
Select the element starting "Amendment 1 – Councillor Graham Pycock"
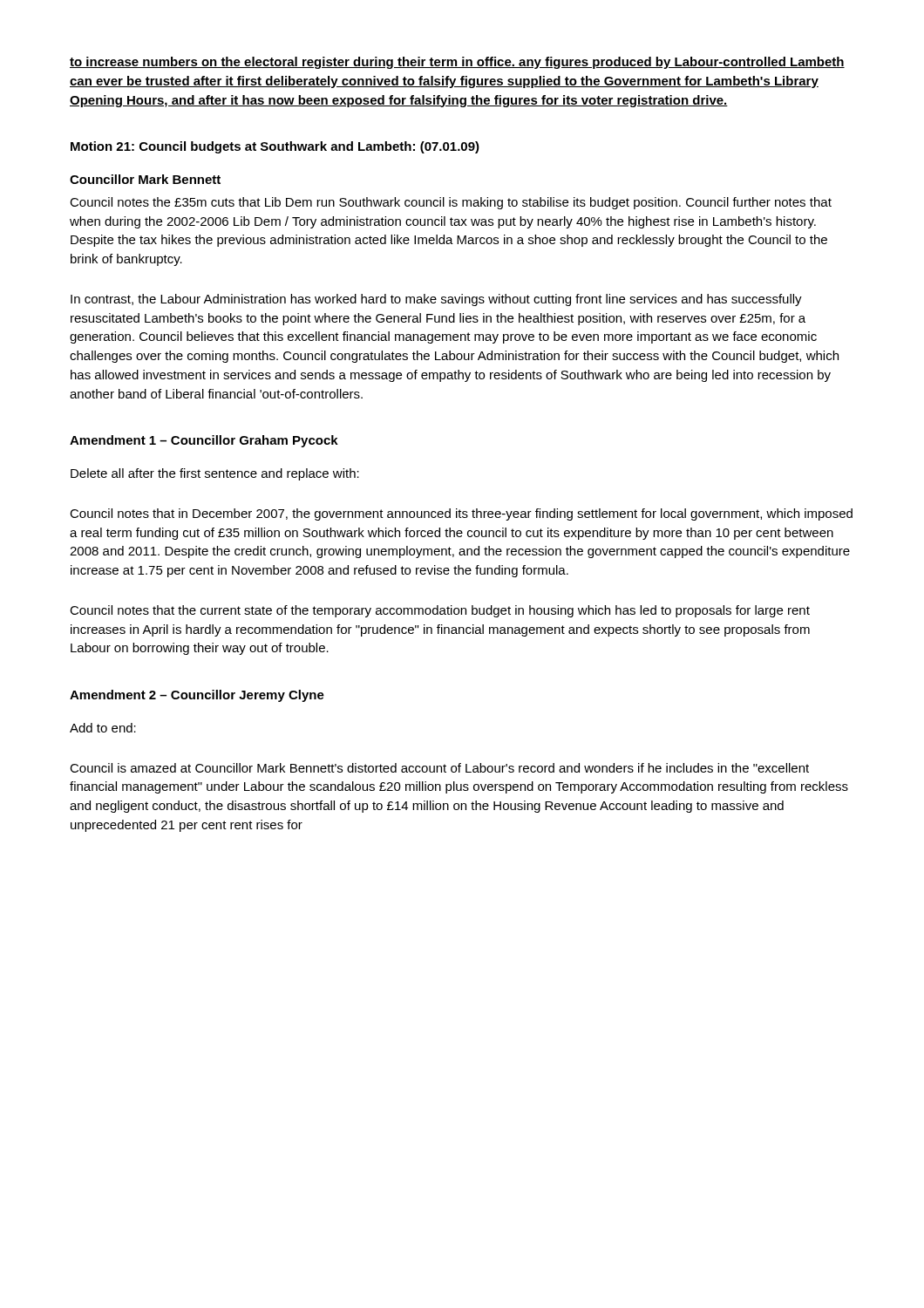pyautogui.click(x=204, y=440)
